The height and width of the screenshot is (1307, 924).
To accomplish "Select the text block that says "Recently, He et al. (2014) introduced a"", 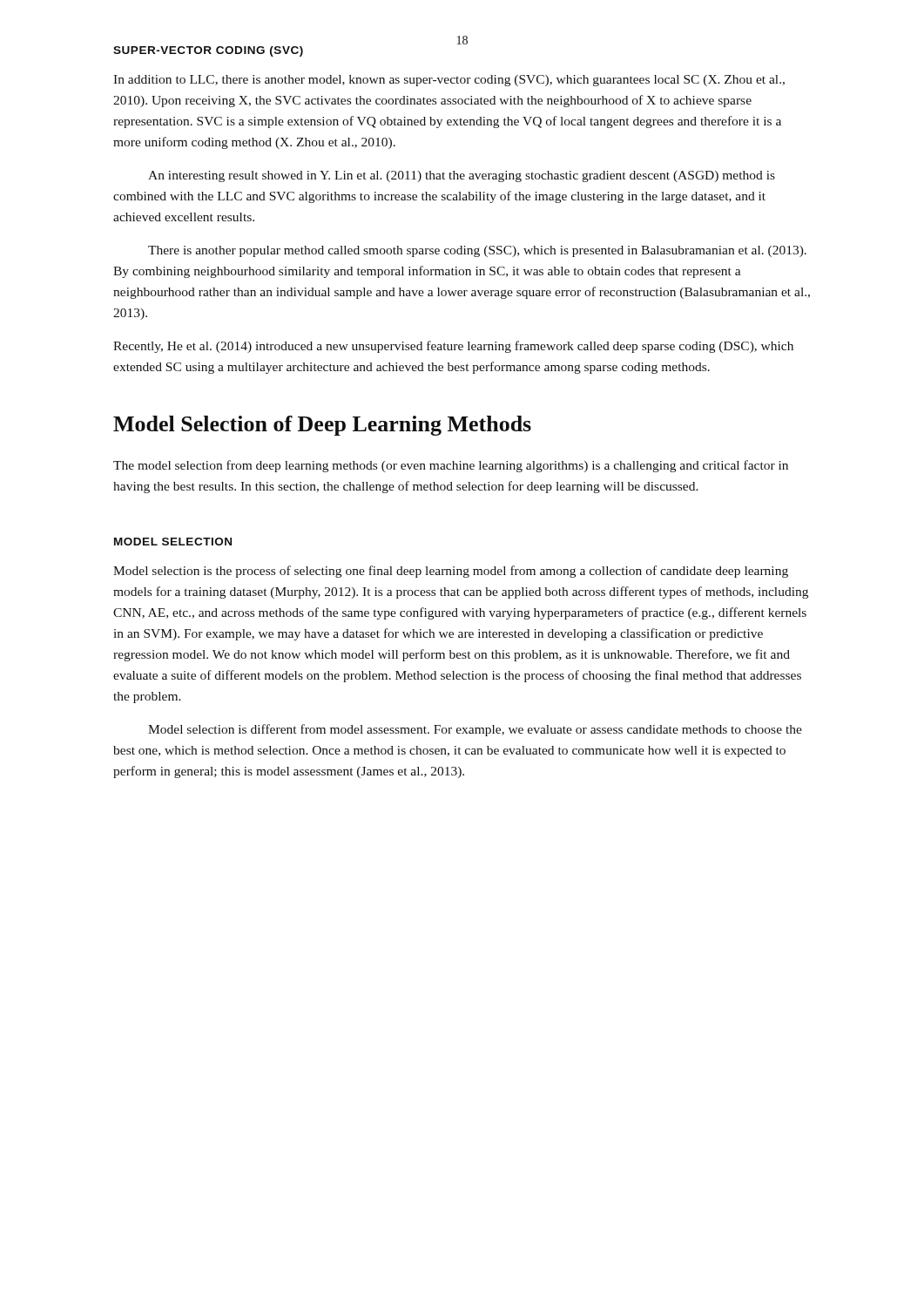I will pos(453,356).
